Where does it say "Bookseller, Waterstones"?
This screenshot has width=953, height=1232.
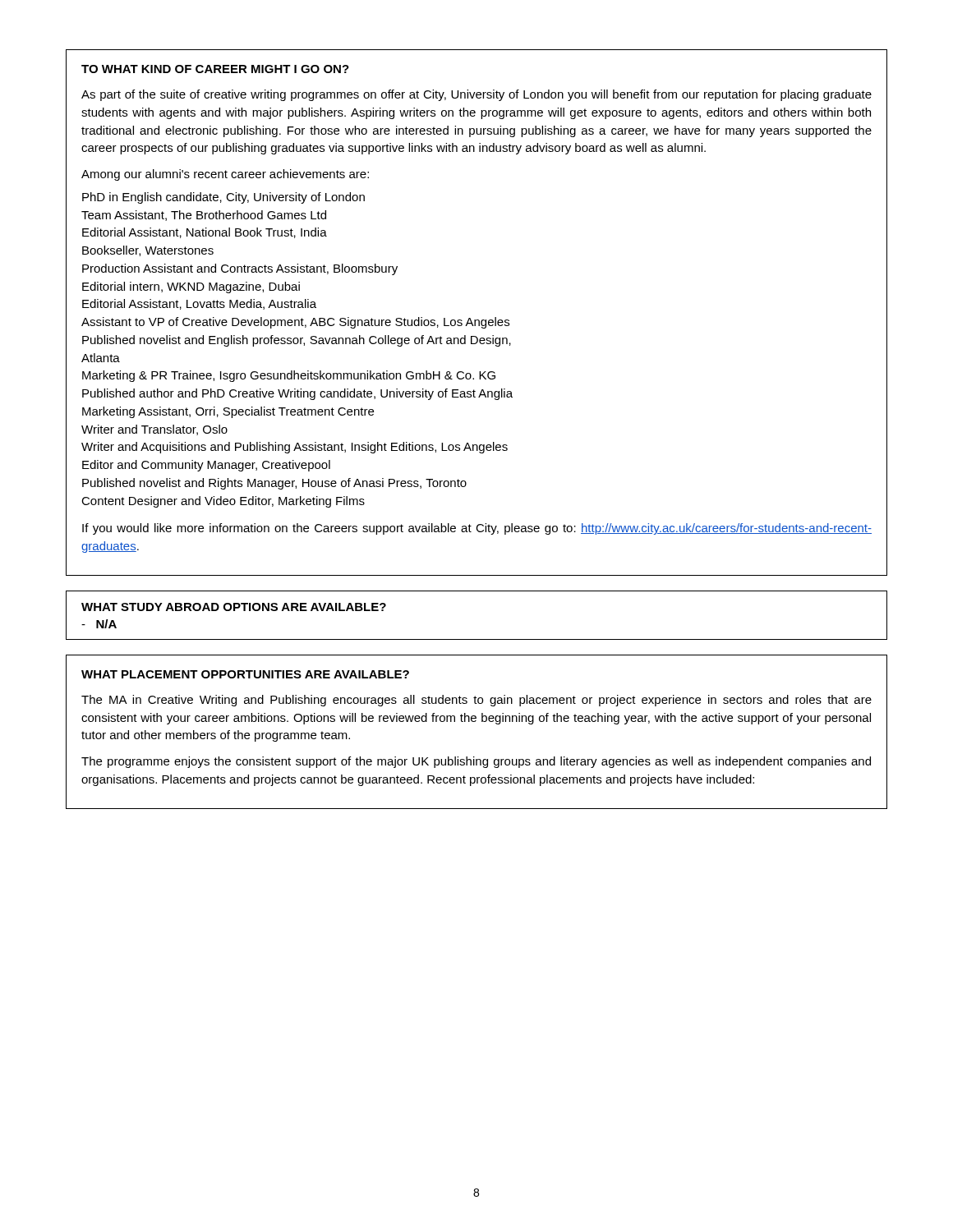(x=148, y=250)
